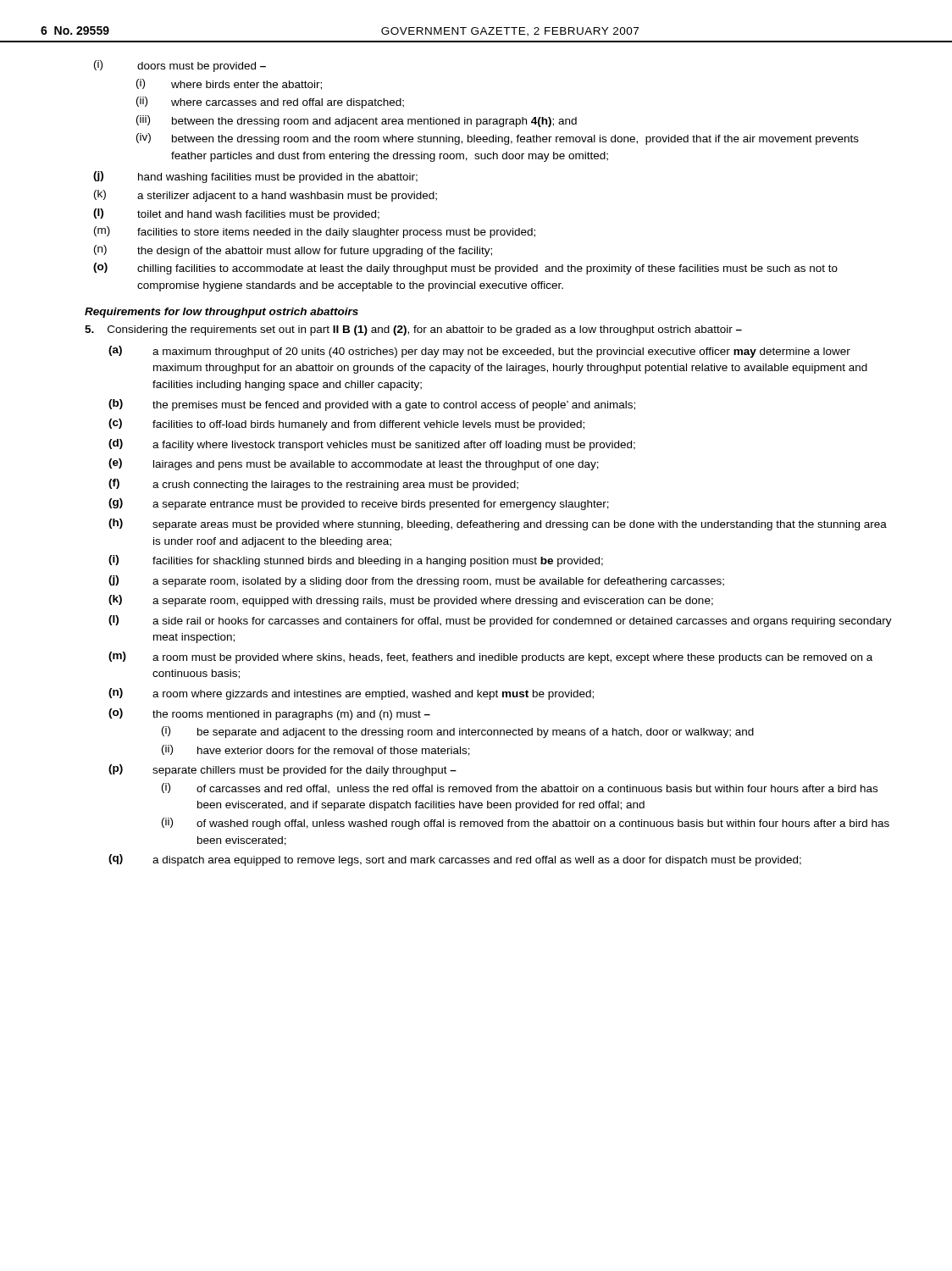Select the list item containing "(p) separate chillers must be provided for"
Viewport: 952px width, 1271px height.
point(282,770)
